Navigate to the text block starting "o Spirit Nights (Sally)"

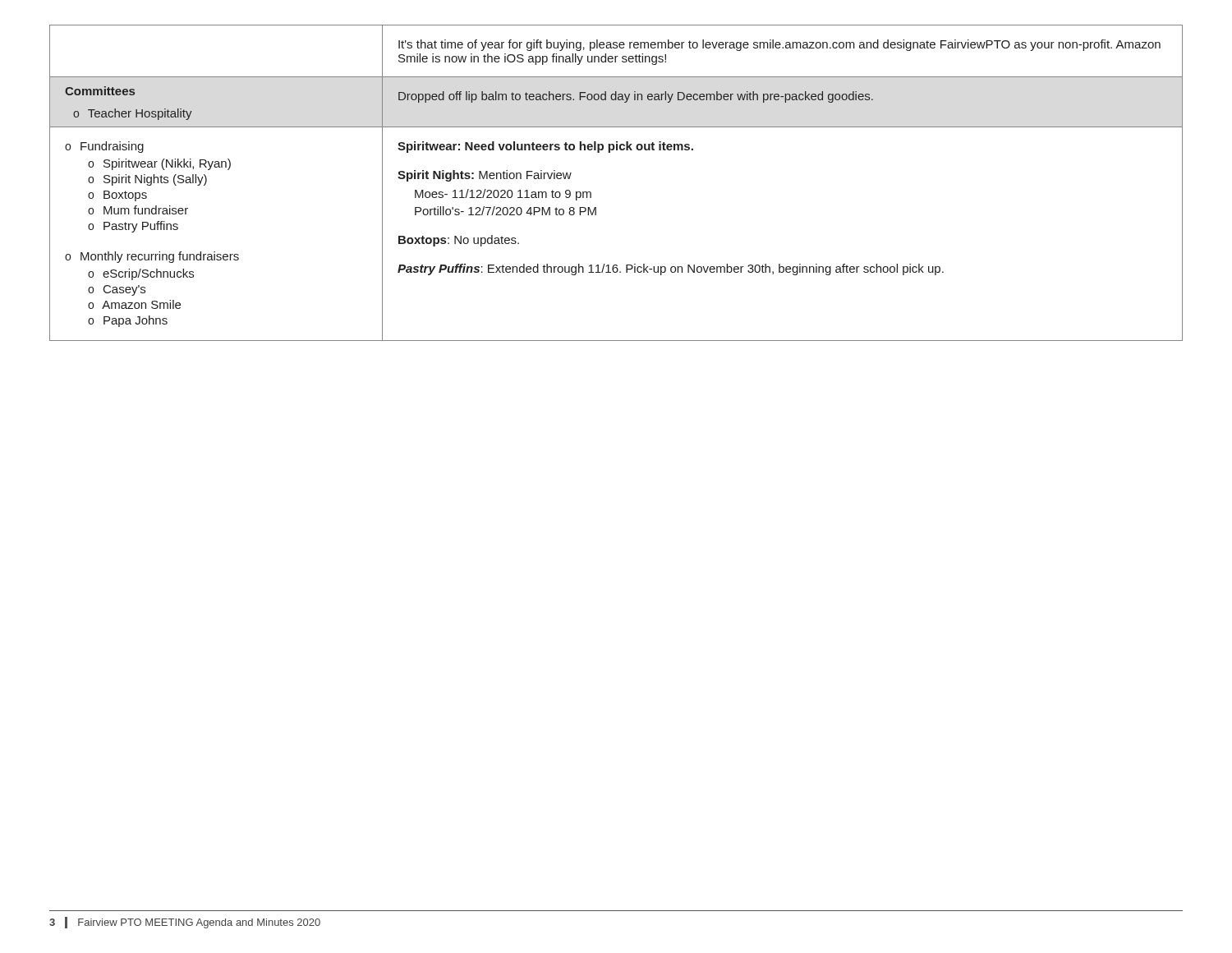148,179
